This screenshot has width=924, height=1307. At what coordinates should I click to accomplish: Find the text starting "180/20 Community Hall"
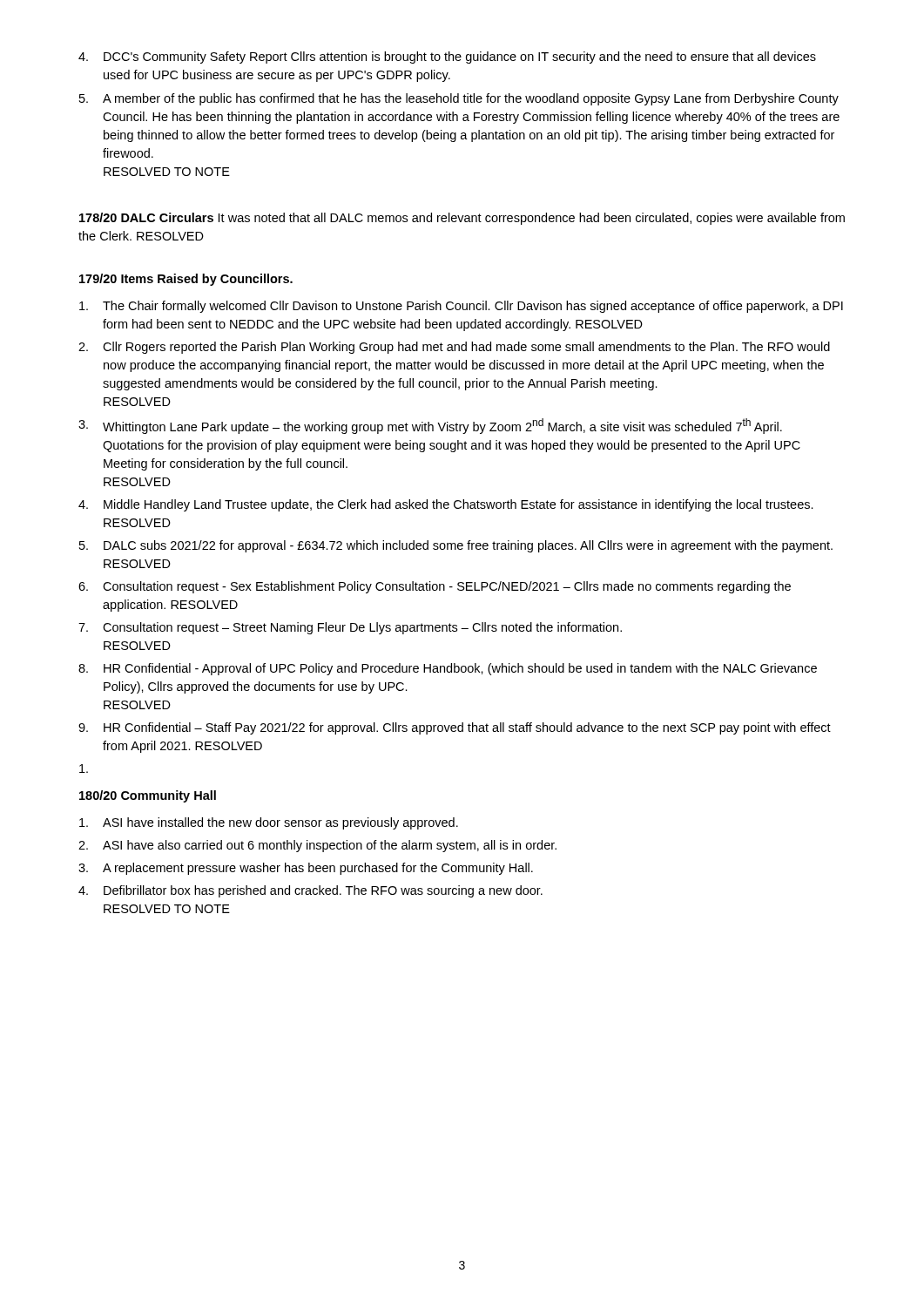147,796
